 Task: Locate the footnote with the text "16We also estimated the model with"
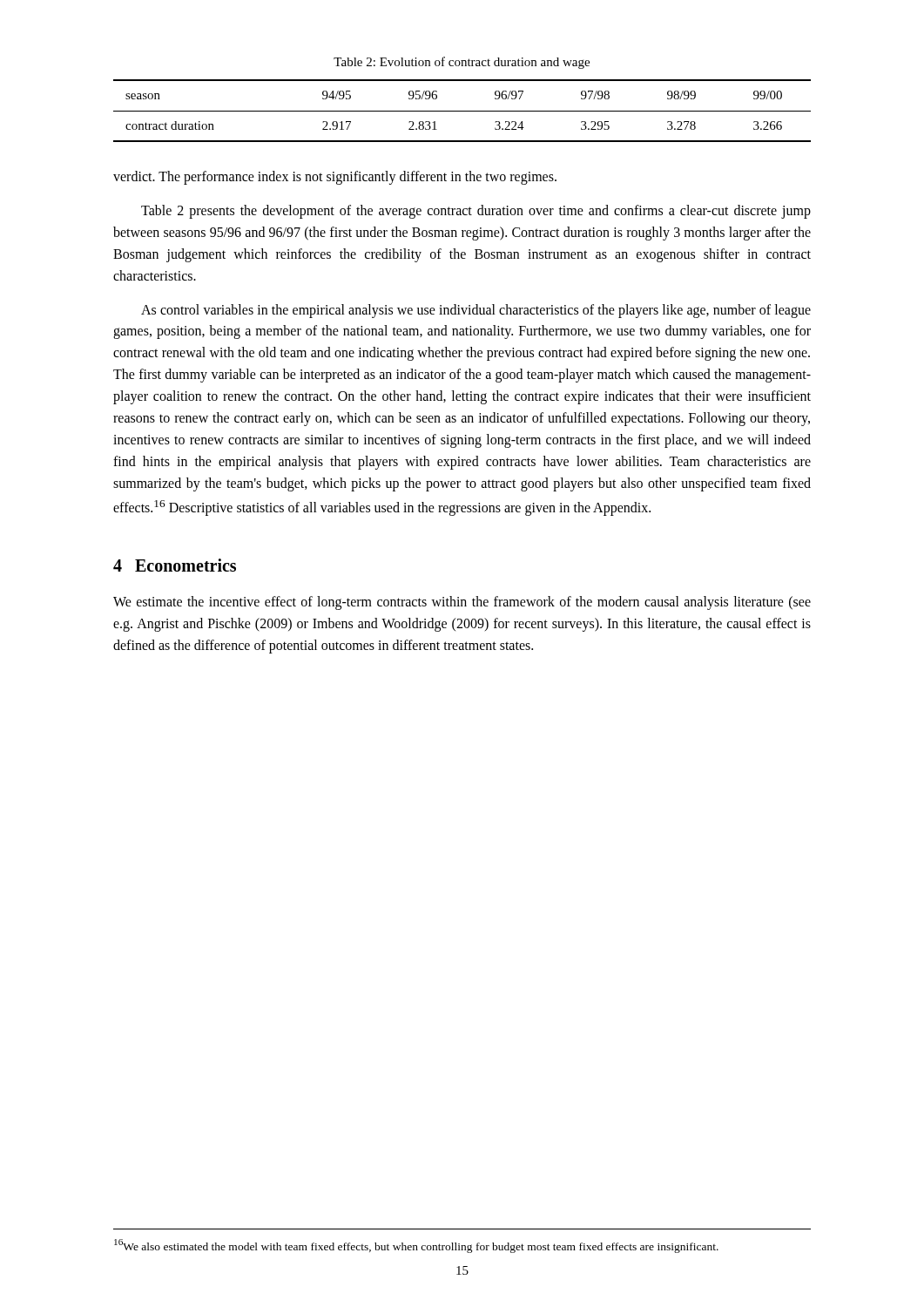pyautogui.click(x=416, y=1244)
